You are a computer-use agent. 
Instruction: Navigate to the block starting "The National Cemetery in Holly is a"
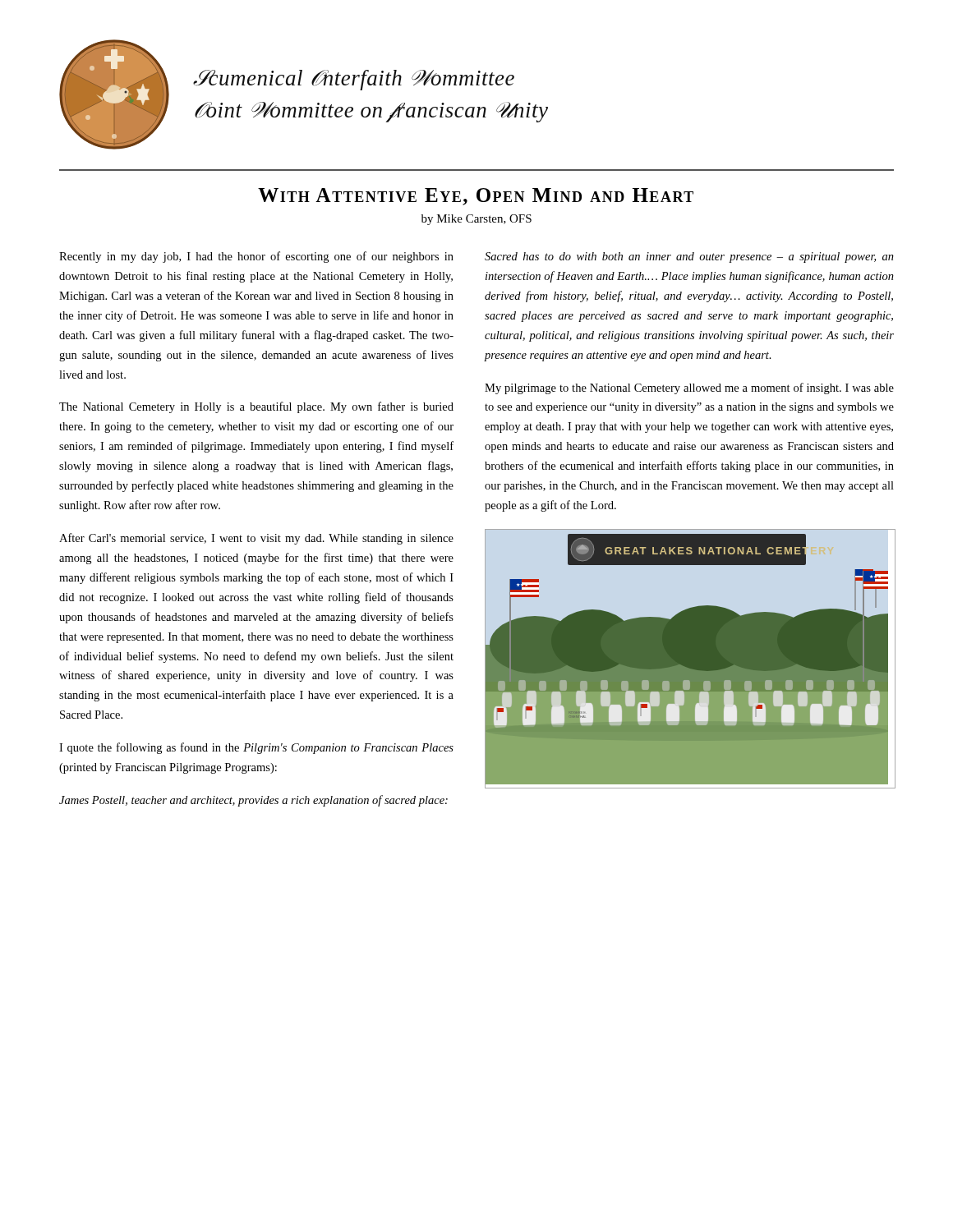click(x=256, y=456)
